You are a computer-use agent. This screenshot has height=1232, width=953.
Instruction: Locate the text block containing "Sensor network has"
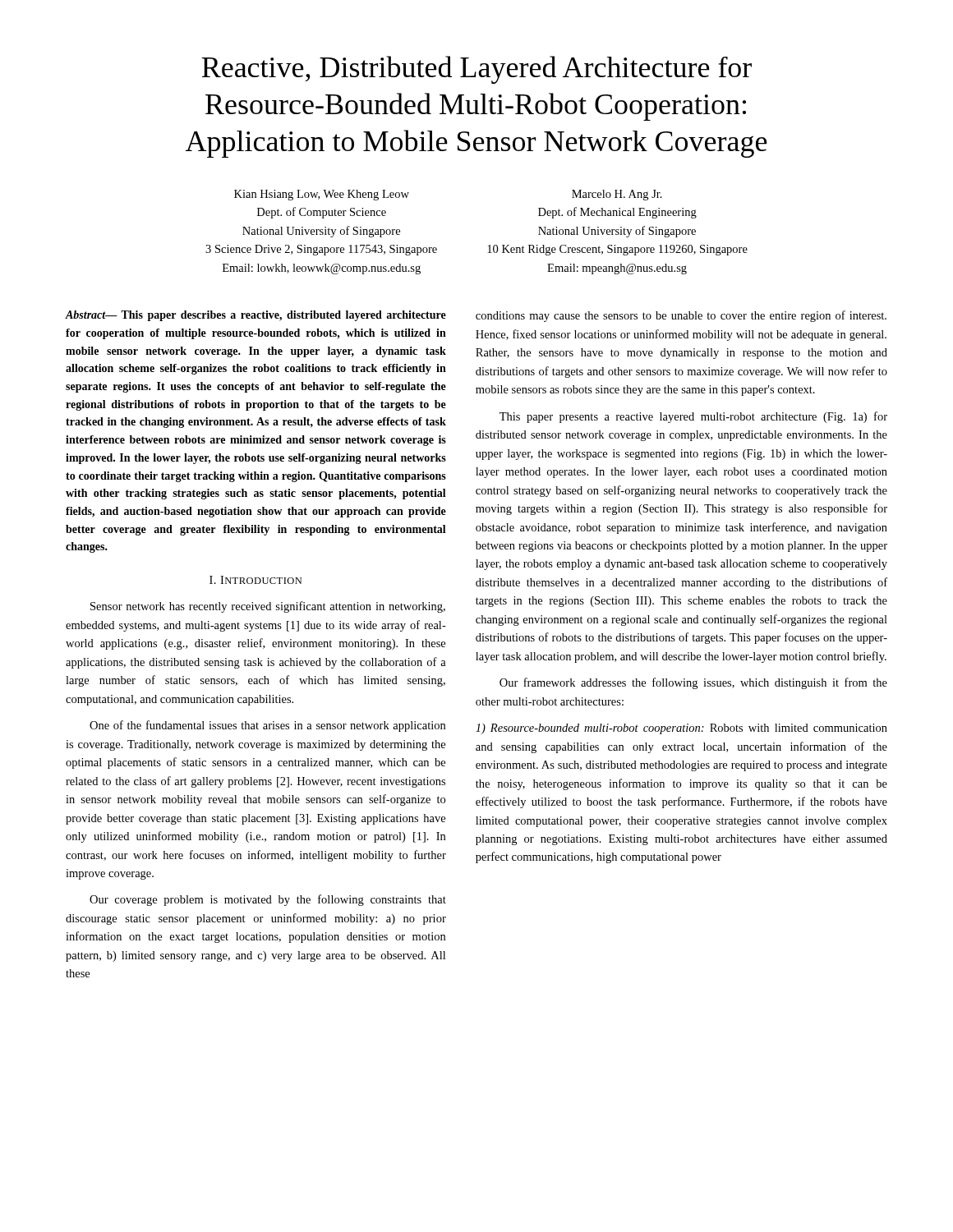pos(256,653)
